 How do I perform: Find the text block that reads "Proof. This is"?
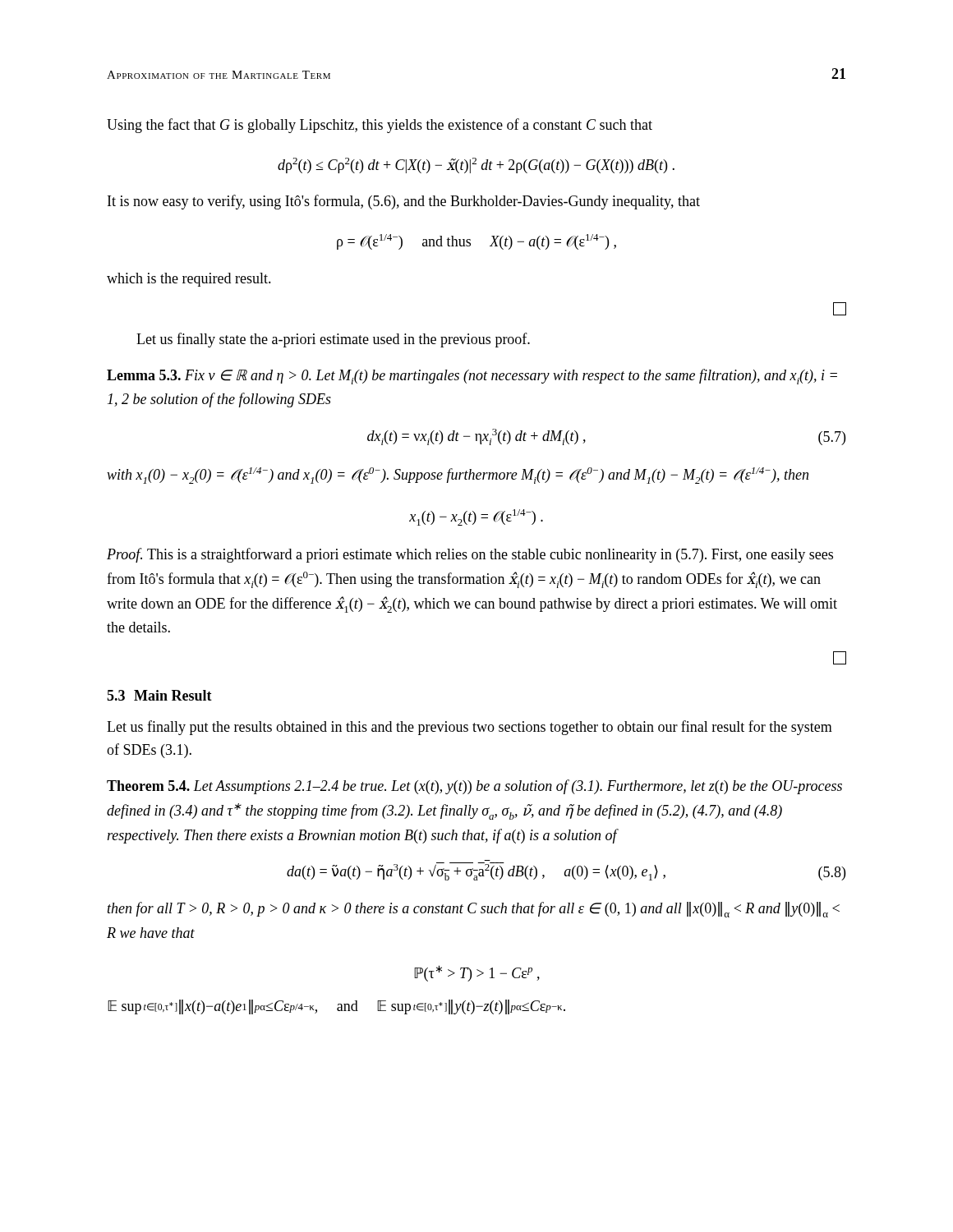472,591
